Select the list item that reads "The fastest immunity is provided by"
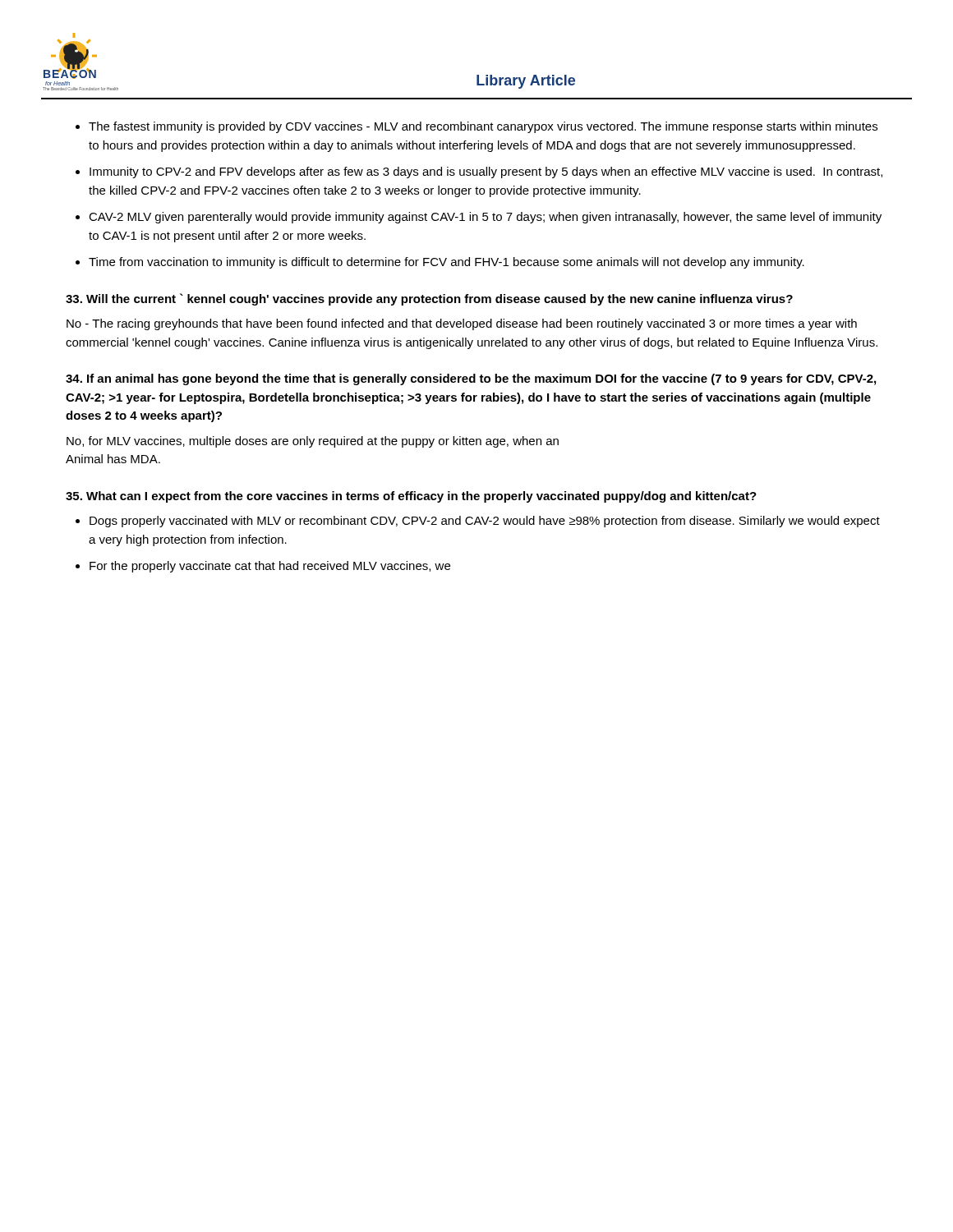 pos(483,135)
